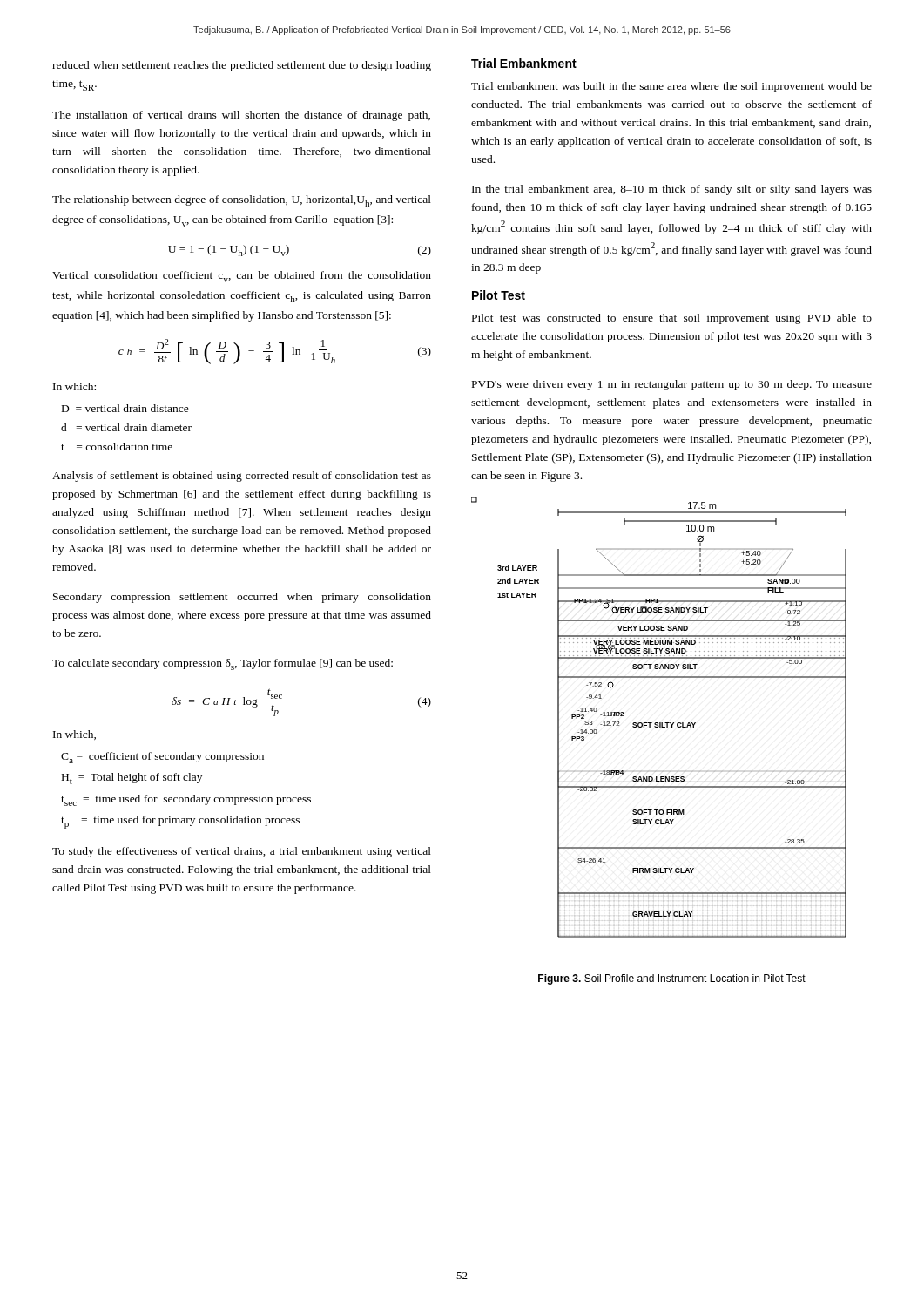The height and width of the screenshot is (1307, 924).
Task: Find the text block starting "δs = CaHt log tsec tp (4)"
Action: click(242, 701)
